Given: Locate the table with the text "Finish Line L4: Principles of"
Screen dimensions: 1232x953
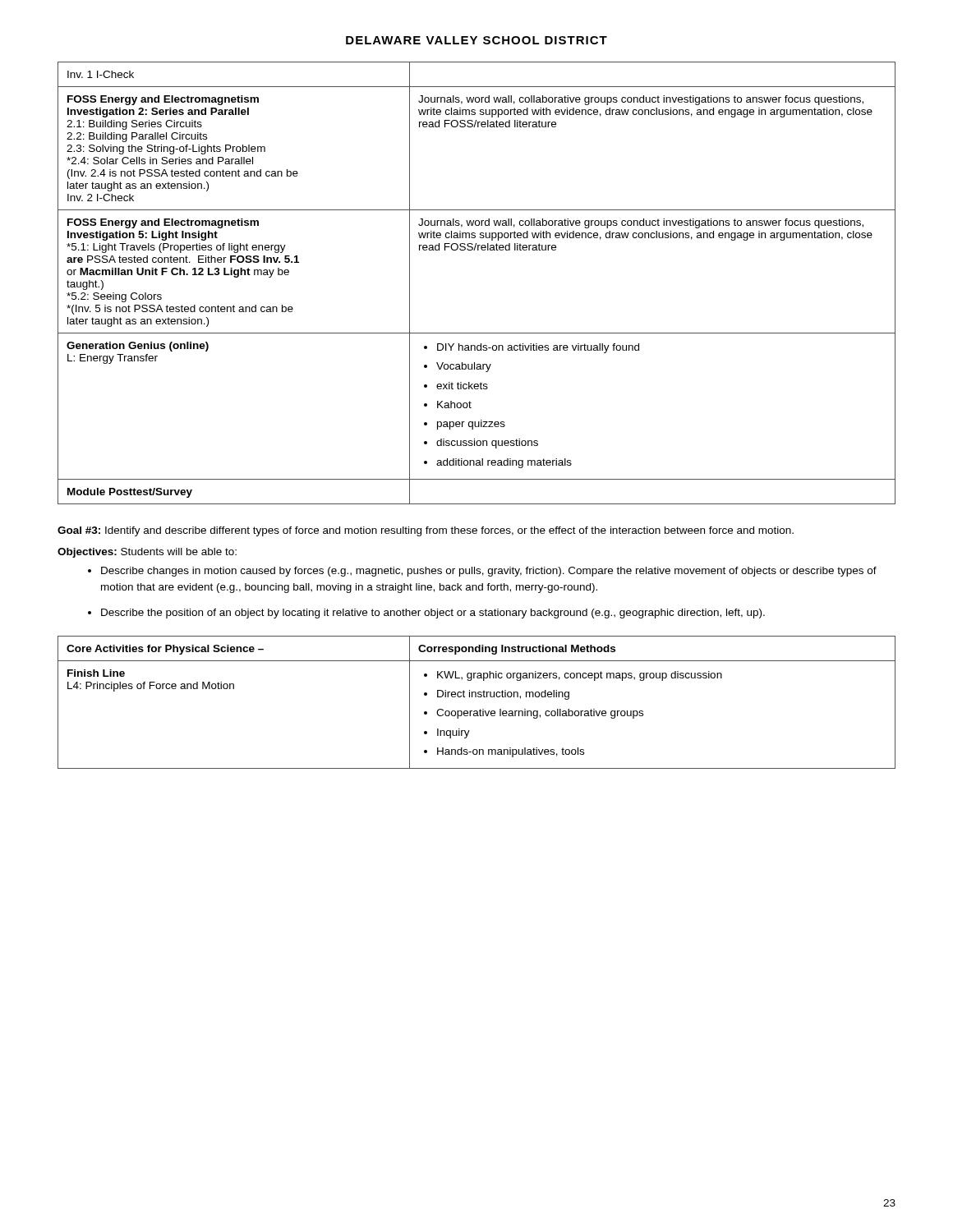Looking at the screenshot, I should [476, 702].
